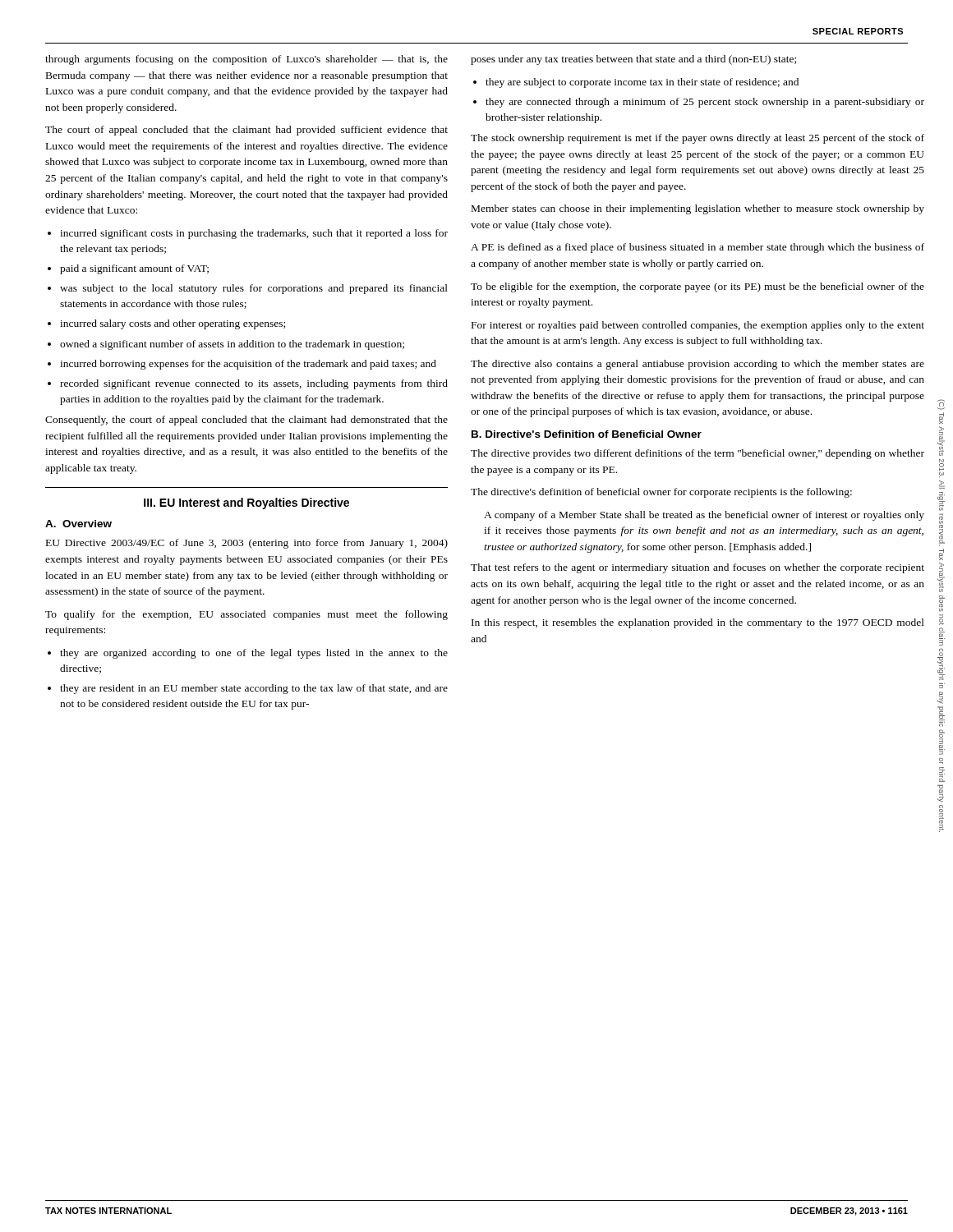Image resolution: width=953 pixels, height=1232 pixels.
Task: Navigate to the passage starting "incurred significant costs in purchasing"
Action: (x=254, y=240)
